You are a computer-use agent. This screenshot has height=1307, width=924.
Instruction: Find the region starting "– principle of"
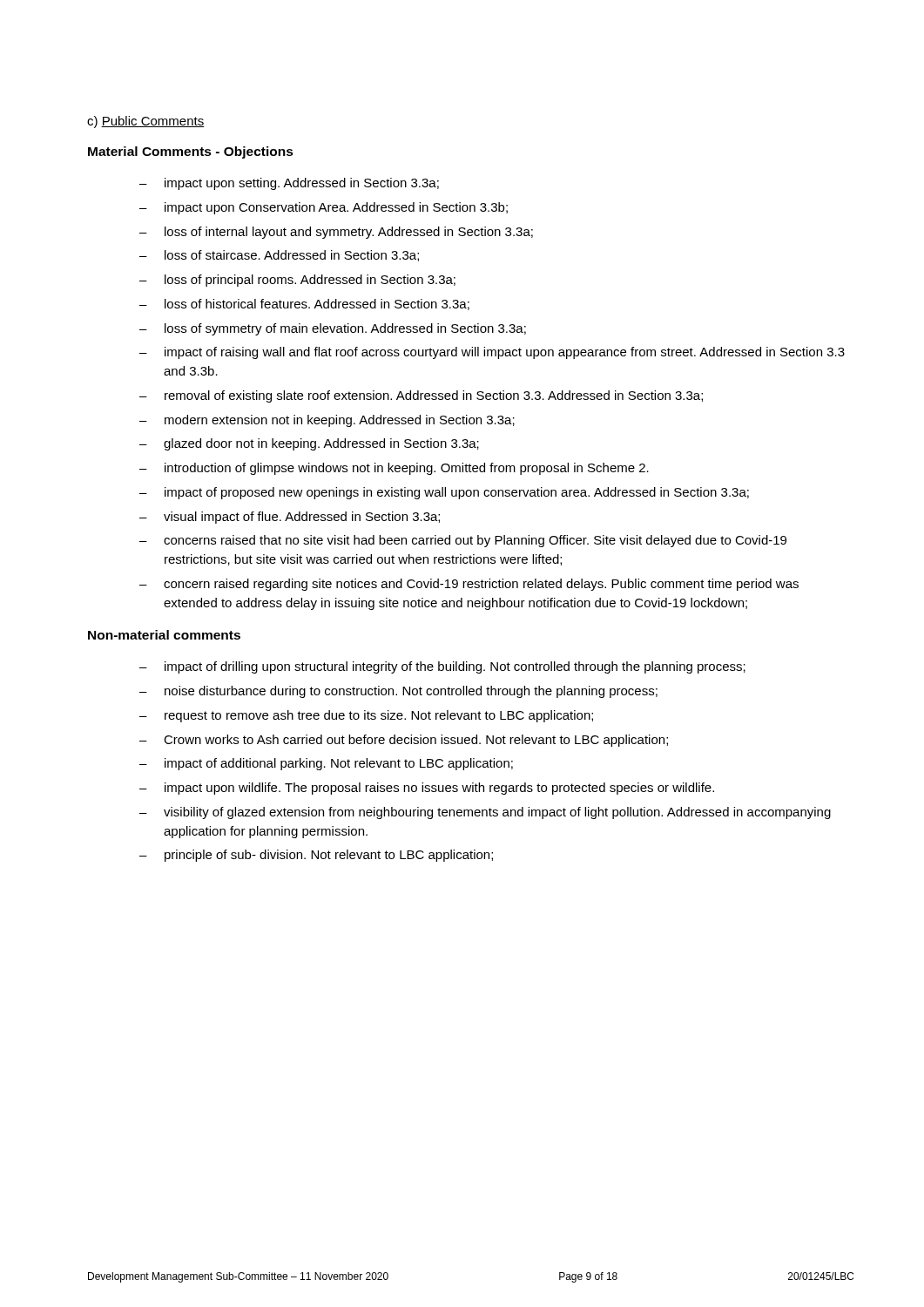click(x=497, y=855)
